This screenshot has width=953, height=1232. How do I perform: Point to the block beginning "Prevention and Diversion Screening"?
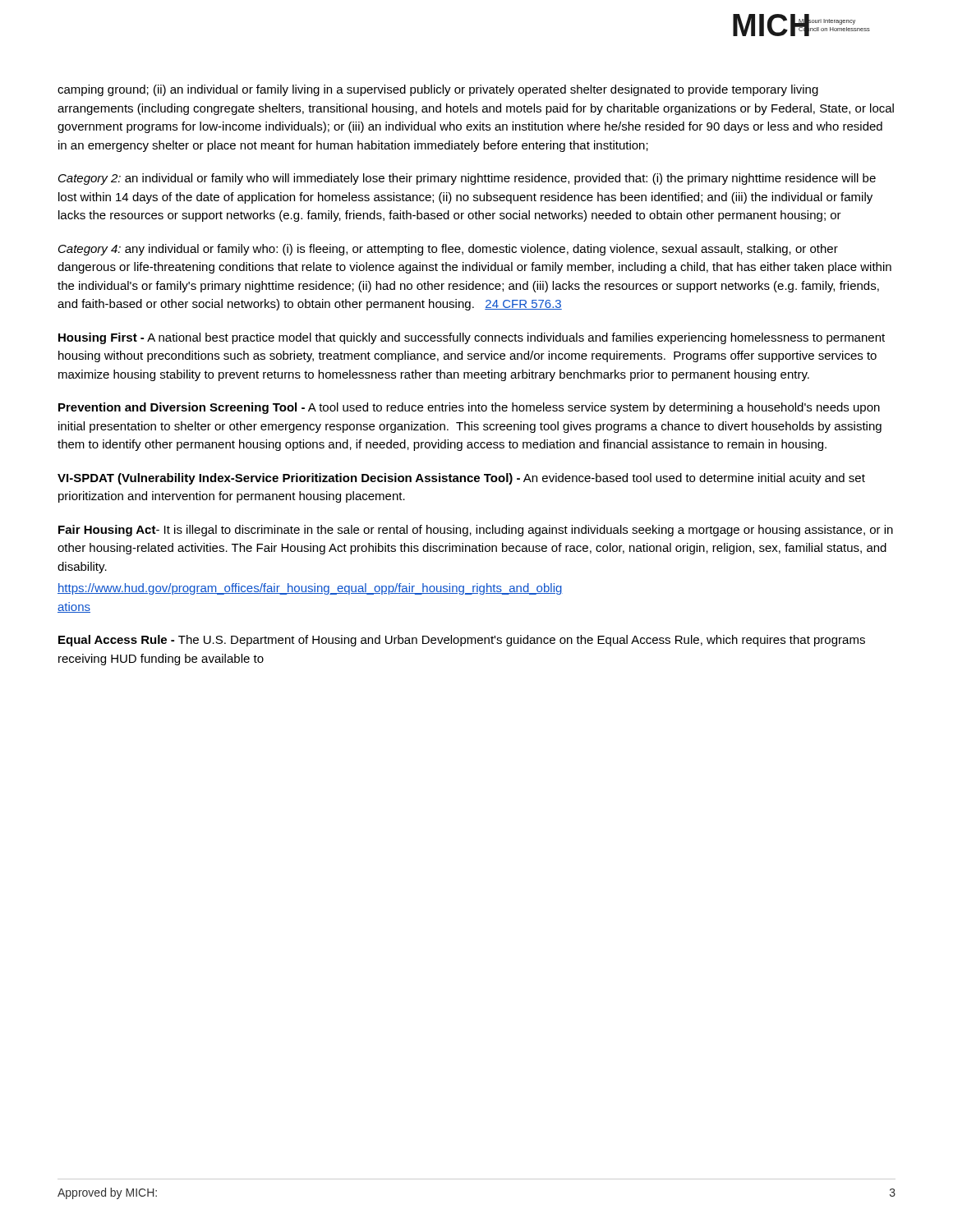470,425
